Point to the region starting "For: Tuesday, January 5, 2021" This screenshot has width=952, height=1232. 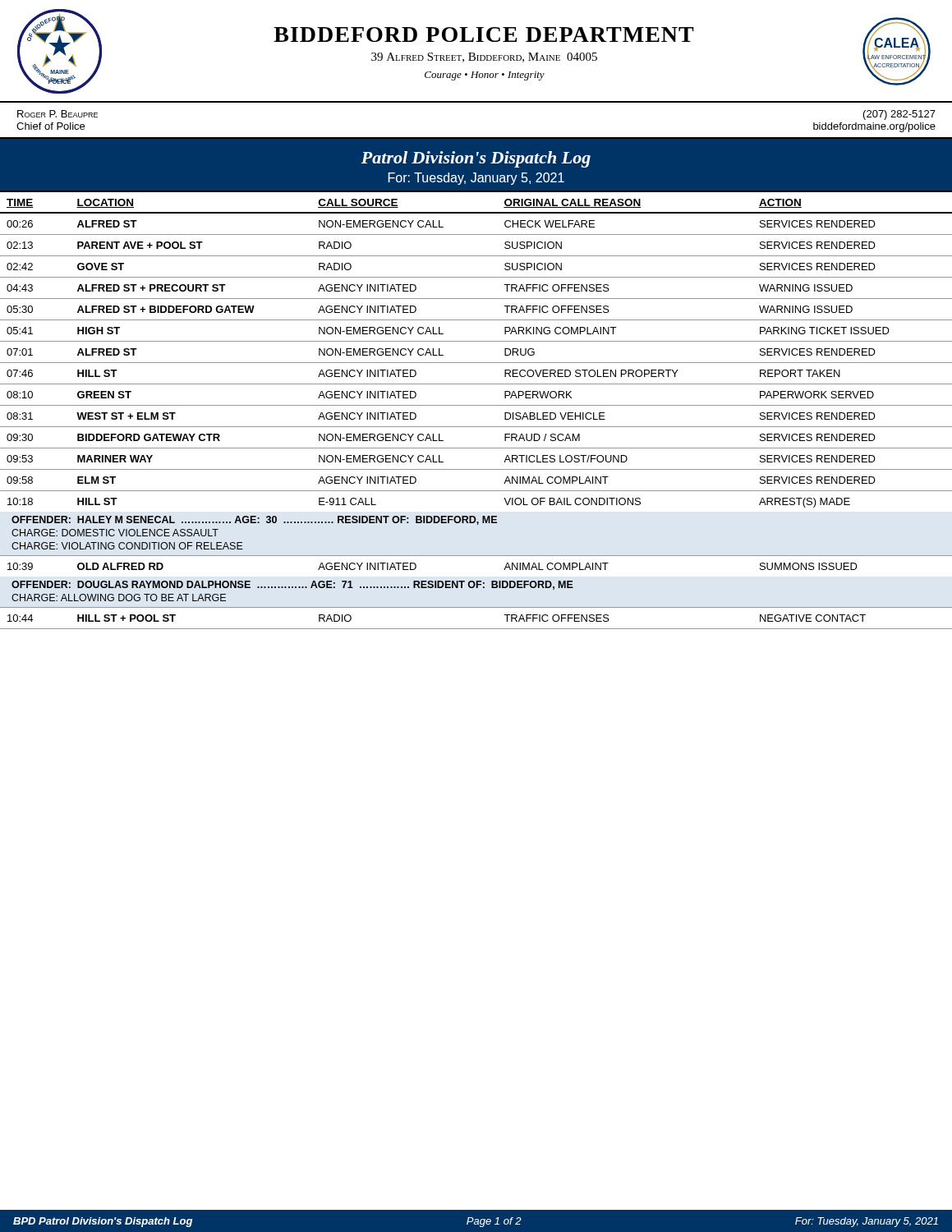coord(476,178)
